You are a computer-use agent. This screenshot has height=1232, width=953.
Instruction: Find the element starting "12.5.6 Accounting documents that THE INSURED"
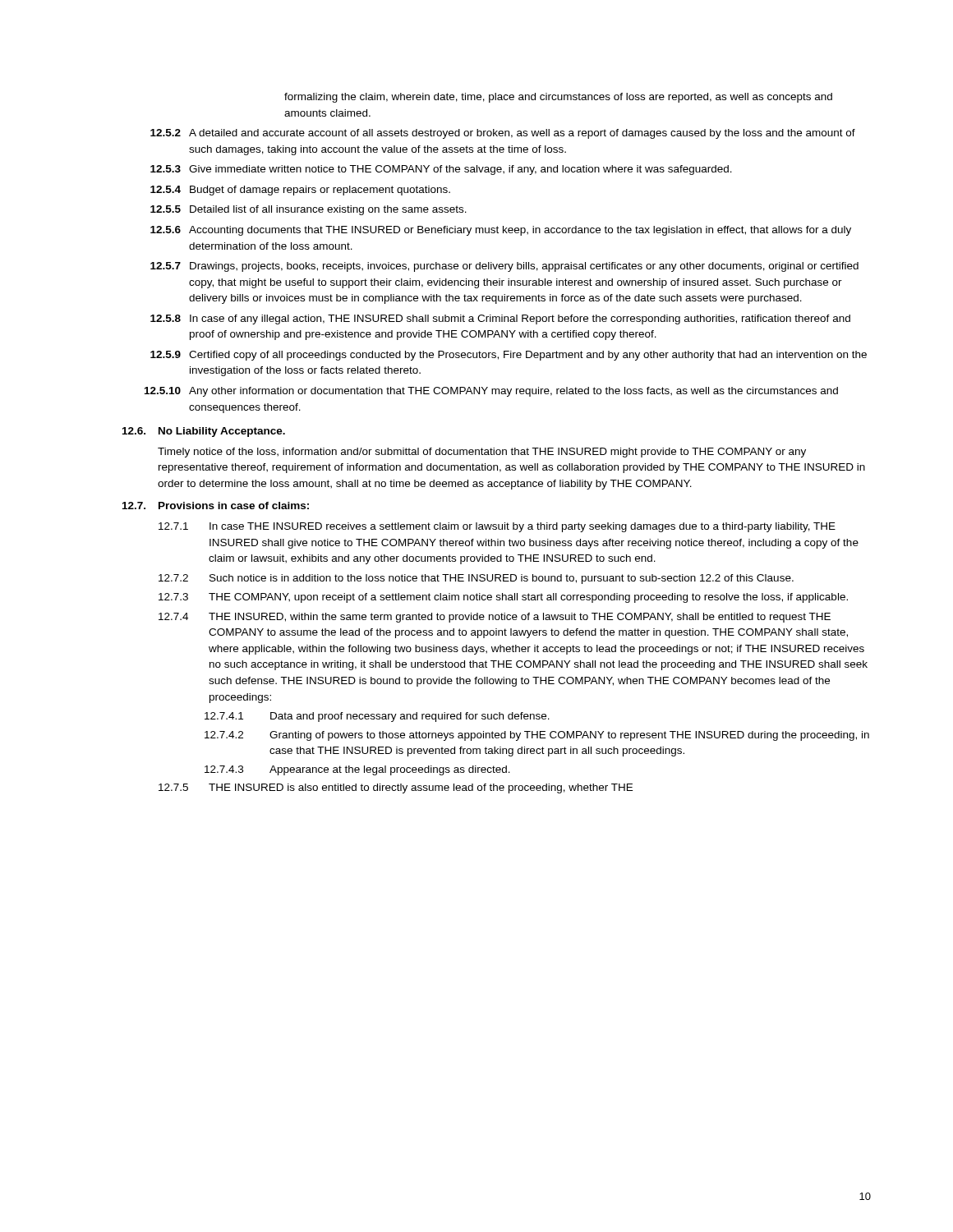(x=496, y=238)
